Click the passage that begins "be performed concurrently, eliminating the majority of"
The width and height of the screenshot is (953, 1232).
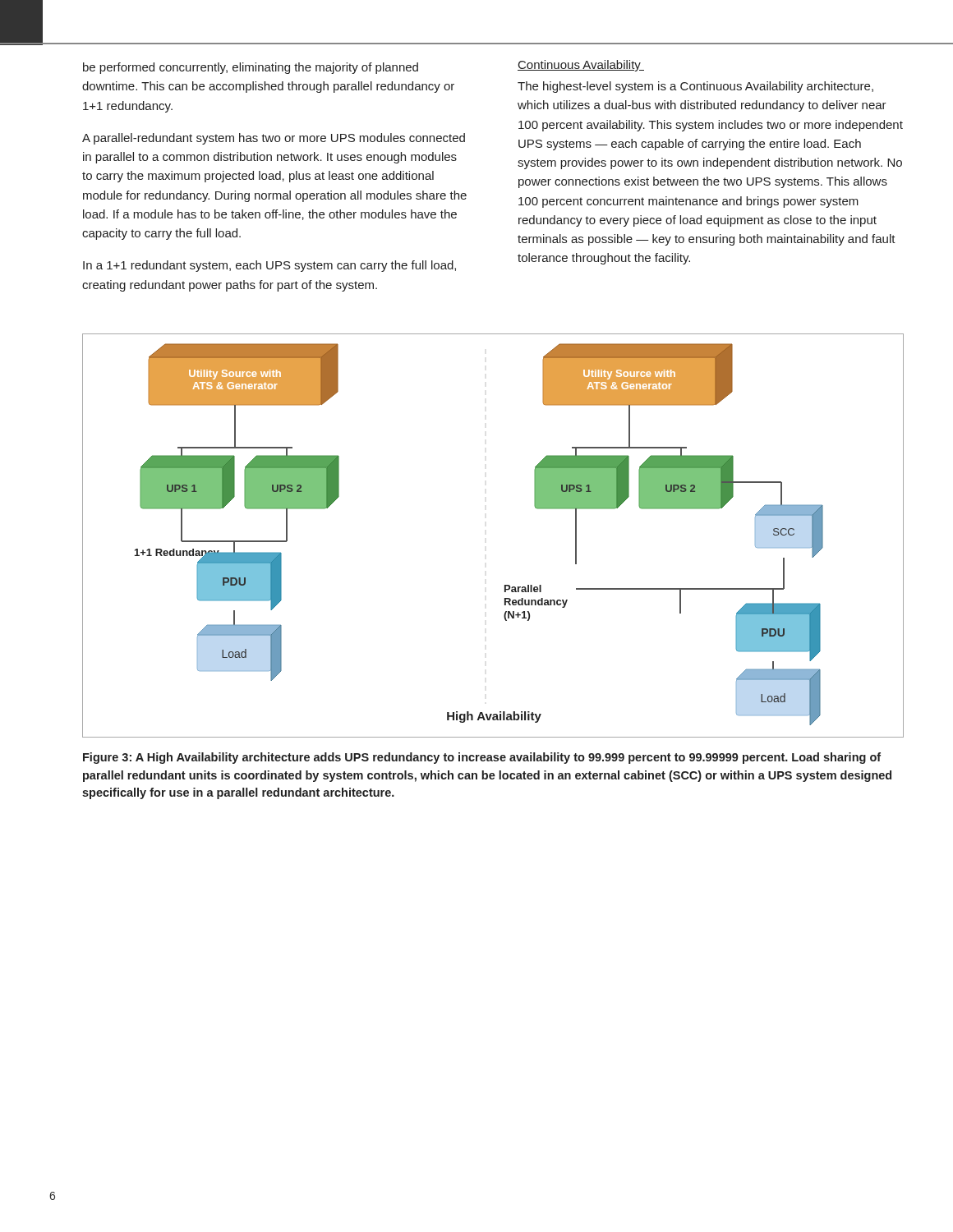click(275, 176)
